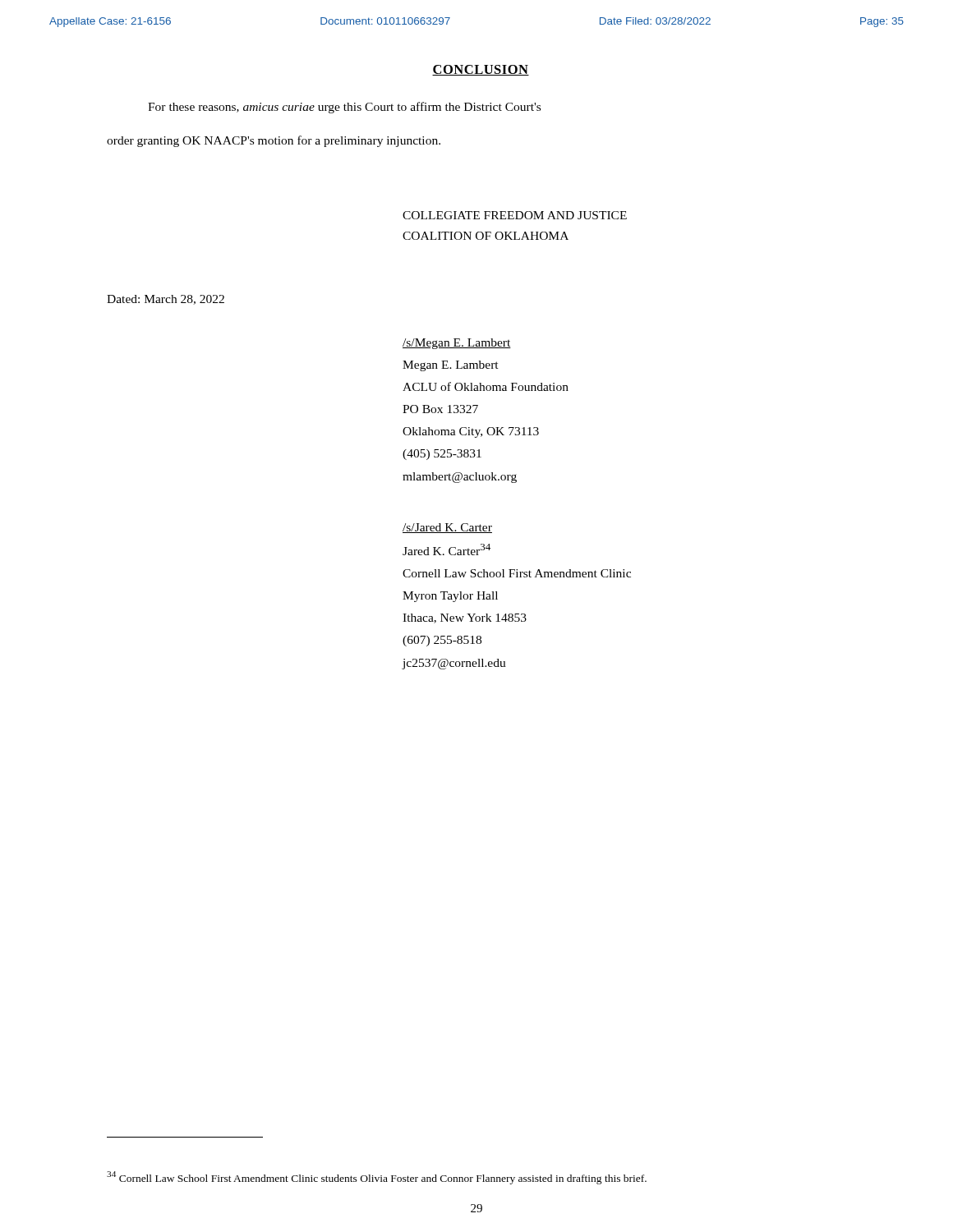Select the element starting "34 Cornell Law School First"
The width and height of the screenshot is (953, 1232).
(x=377, y=1177)
